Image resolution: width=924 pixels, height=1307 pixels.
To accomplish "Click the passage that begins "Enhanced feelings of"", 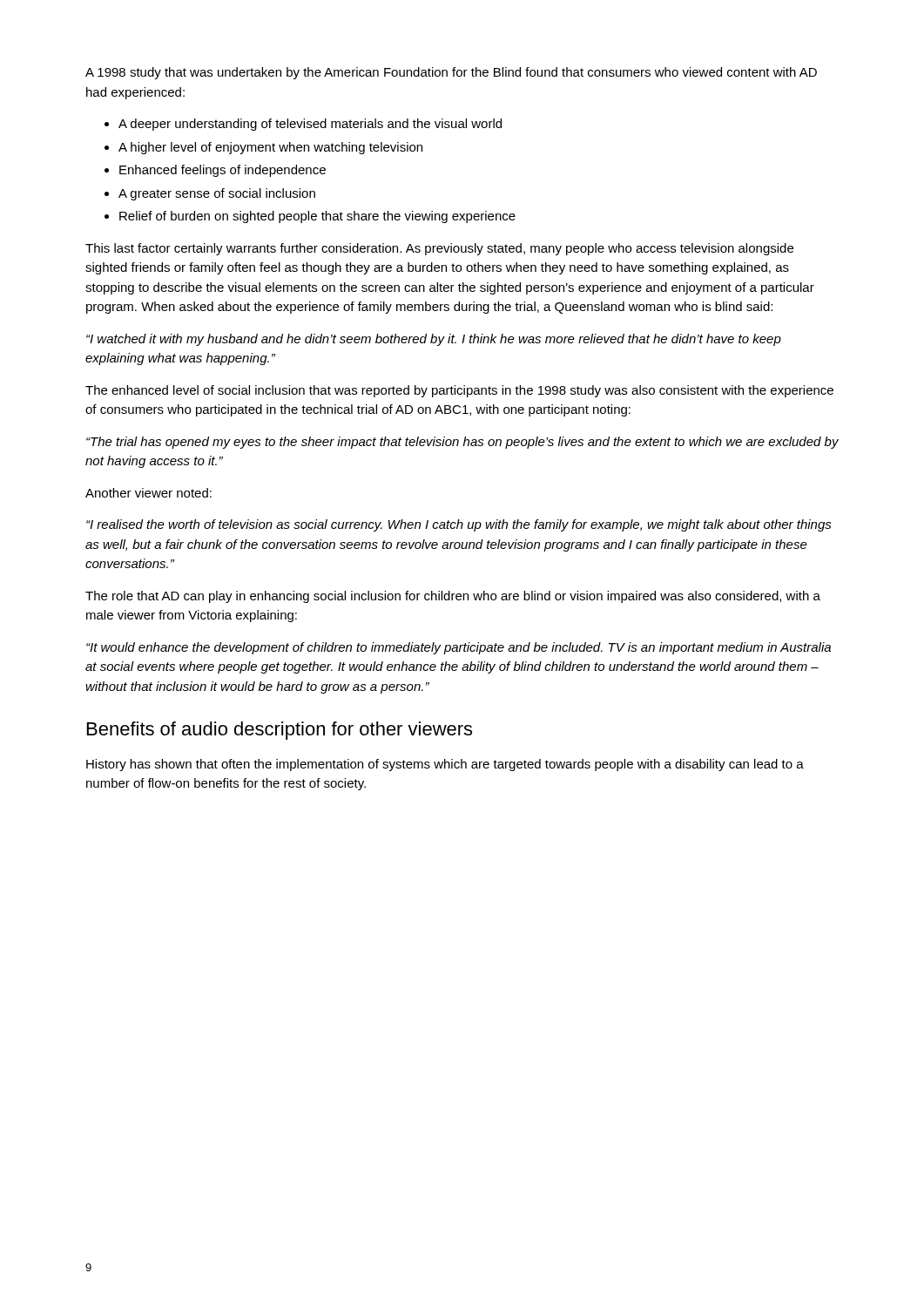I will [222, 169].
